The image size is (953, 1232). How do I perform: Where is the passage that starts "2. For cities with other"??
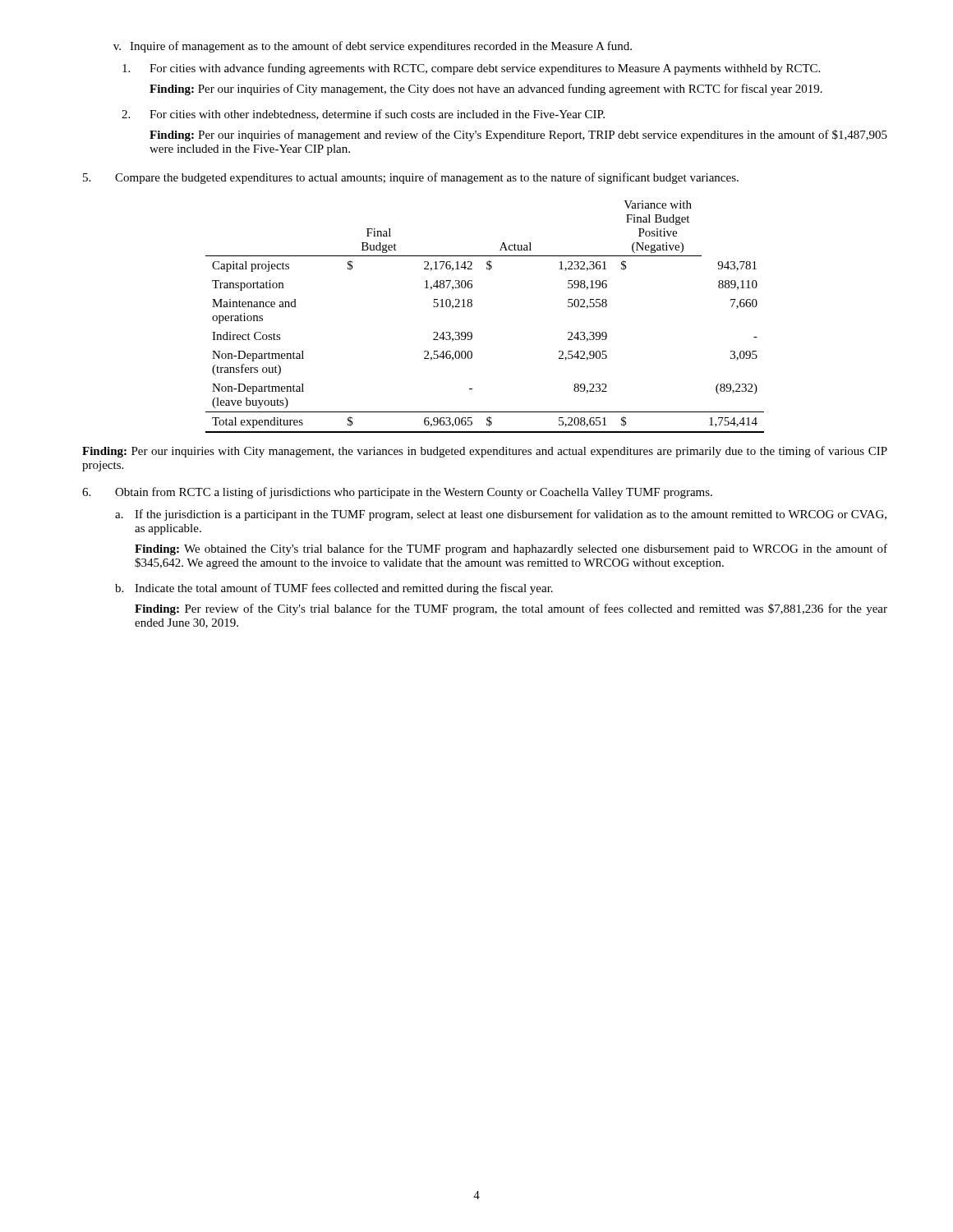pos(504,115)
